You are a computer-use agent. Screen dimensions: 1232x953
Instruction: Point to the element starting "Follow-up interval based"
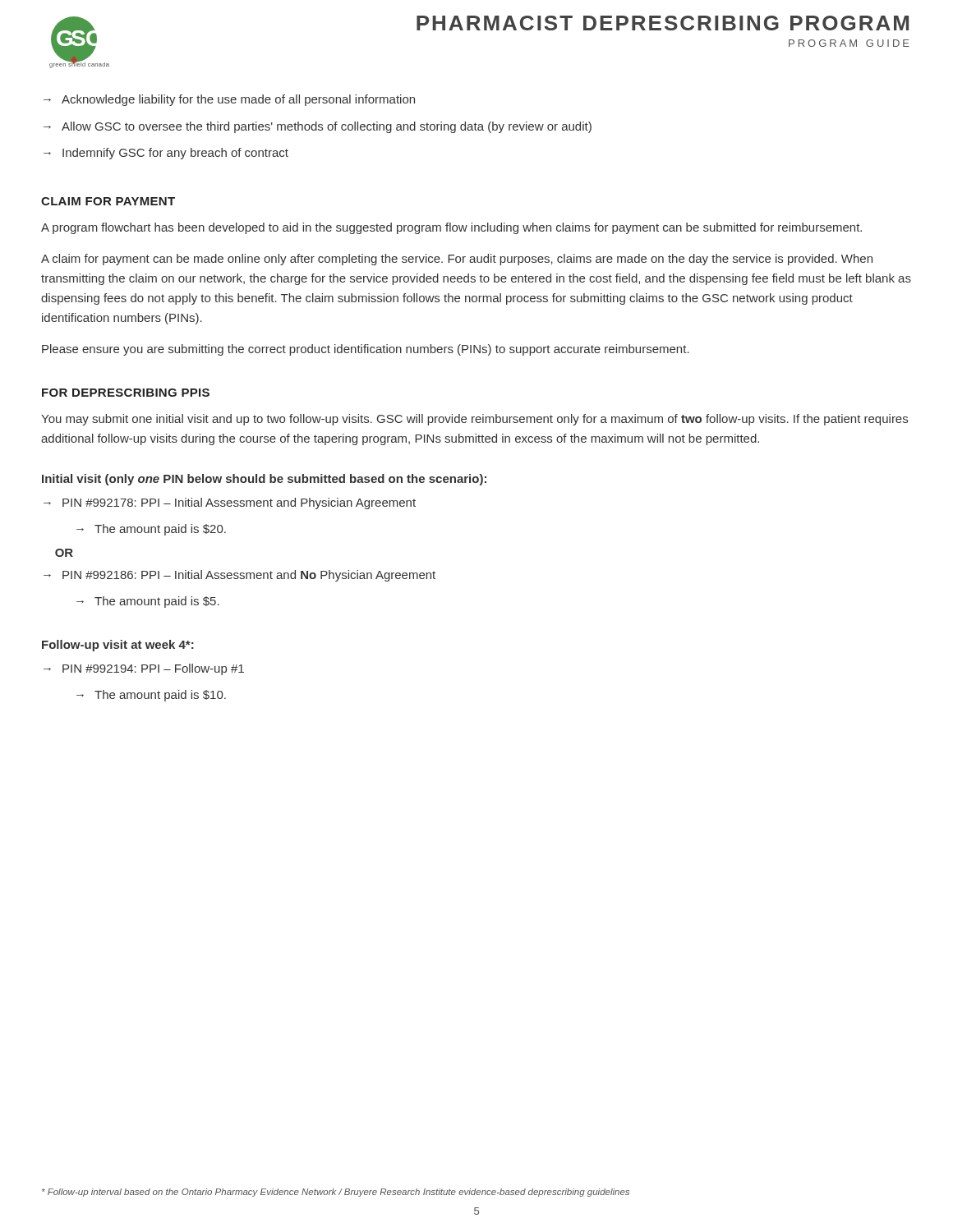tap(335, 1192)
